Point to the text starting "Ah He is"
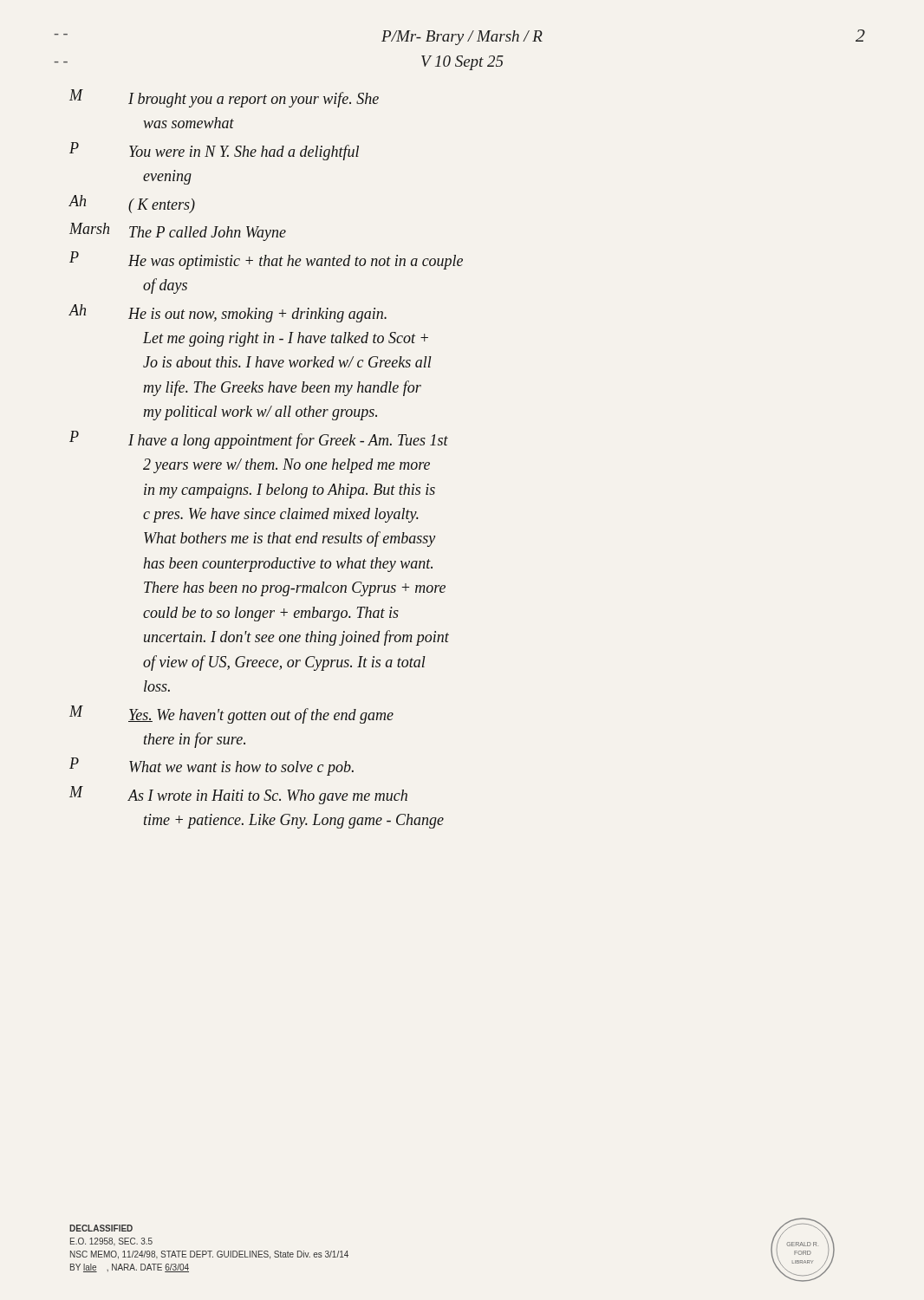 click(228, 313)
